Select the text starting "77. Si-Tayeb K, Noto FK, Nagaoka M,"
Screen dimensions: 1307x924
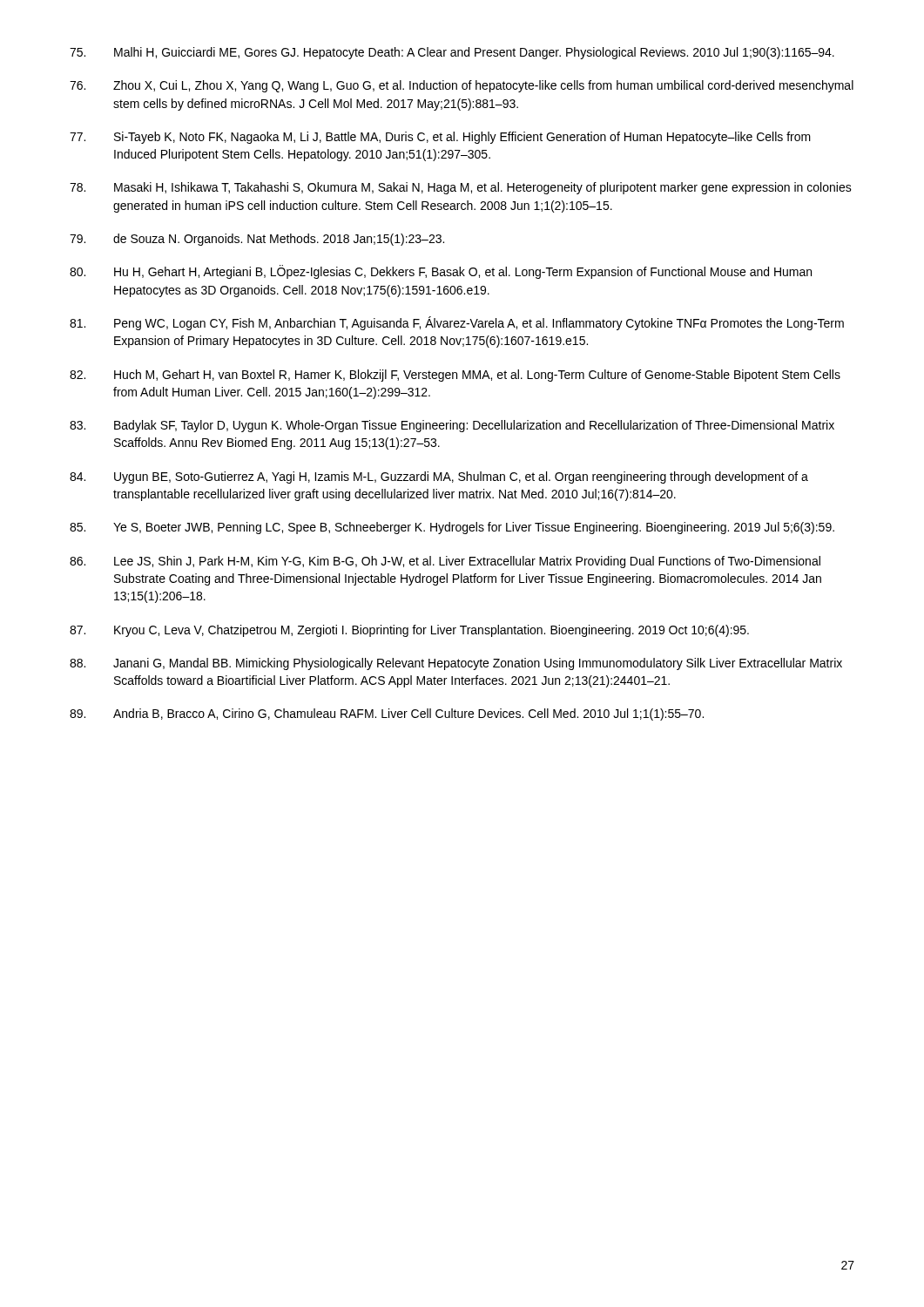click(462, 146)
